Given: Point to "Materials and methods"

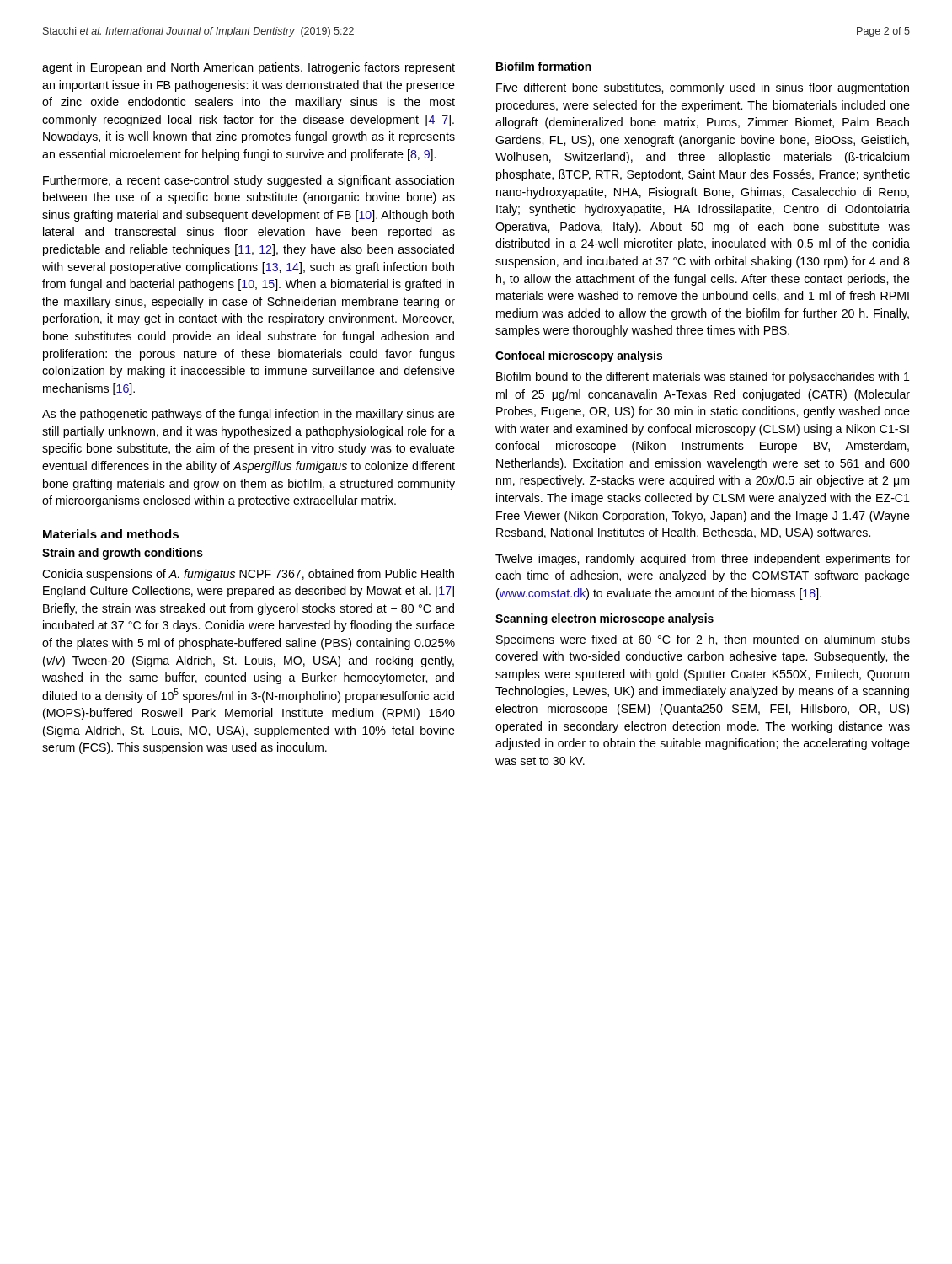Looking at the screenshot, I should 111,534.
